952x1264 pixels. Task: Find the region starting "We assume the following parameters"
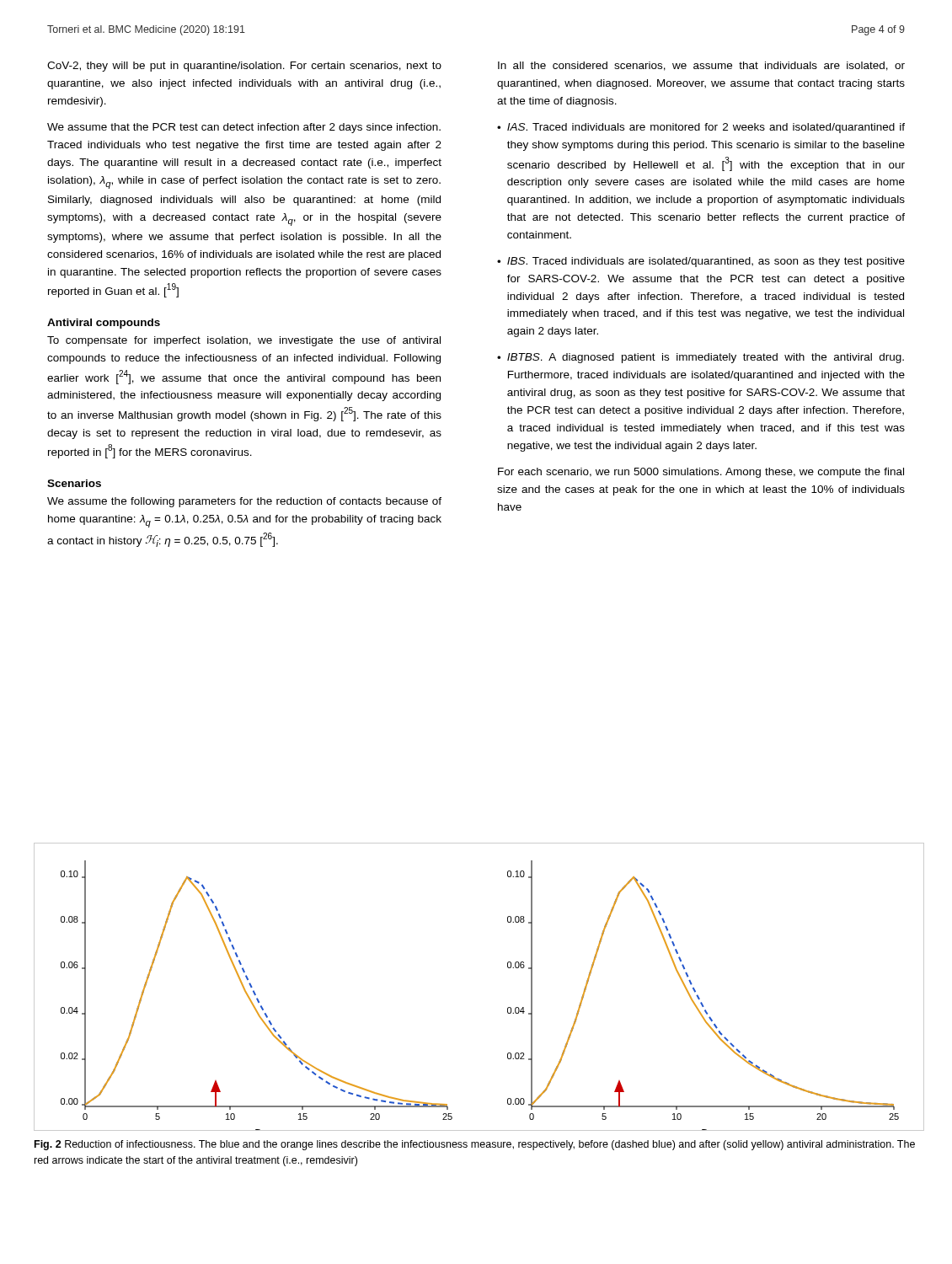click(x=244, y=522)
